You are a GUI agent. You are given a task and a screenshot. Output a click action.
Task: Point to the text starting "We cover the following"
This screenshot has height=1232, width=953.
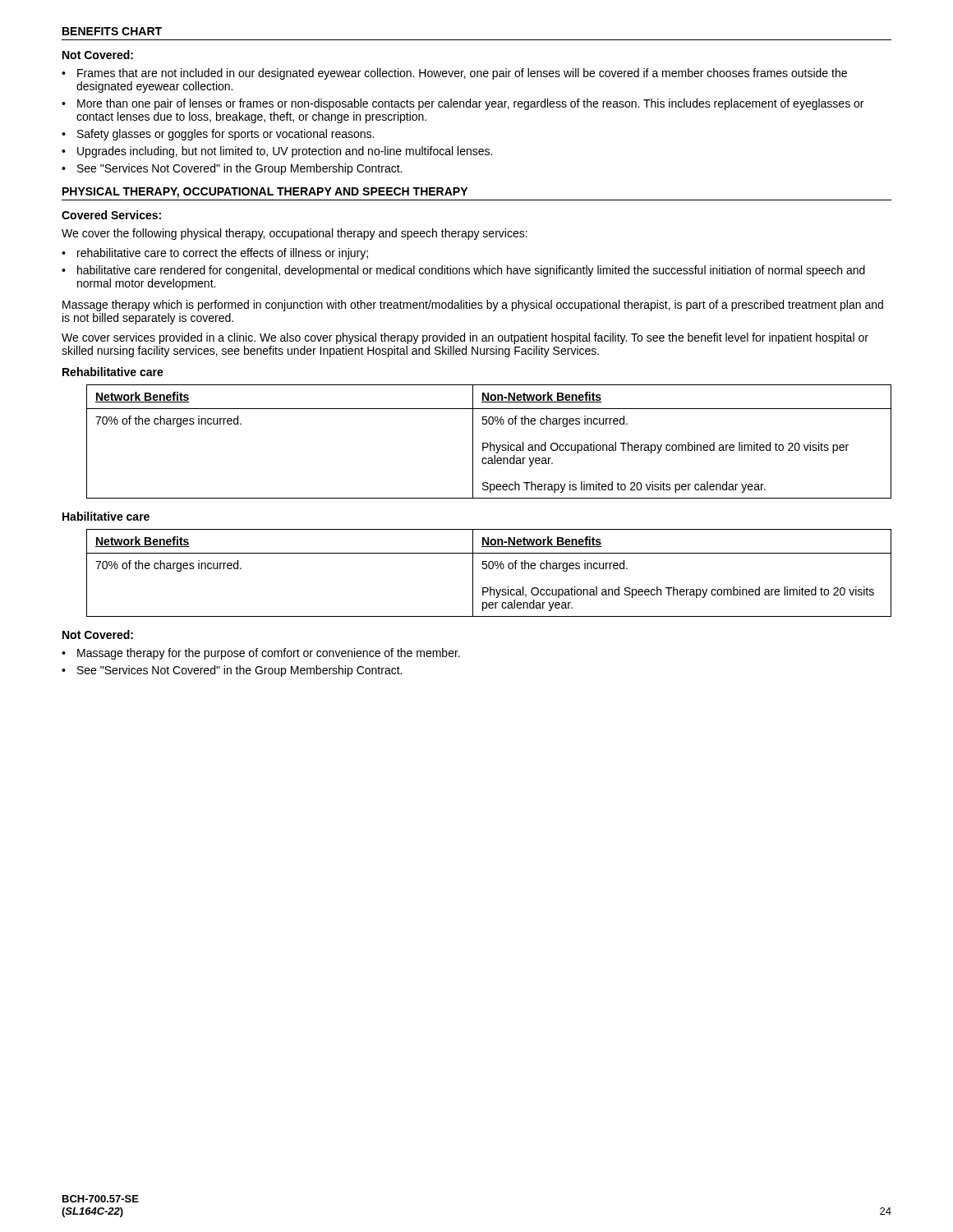tap(295, 233)
